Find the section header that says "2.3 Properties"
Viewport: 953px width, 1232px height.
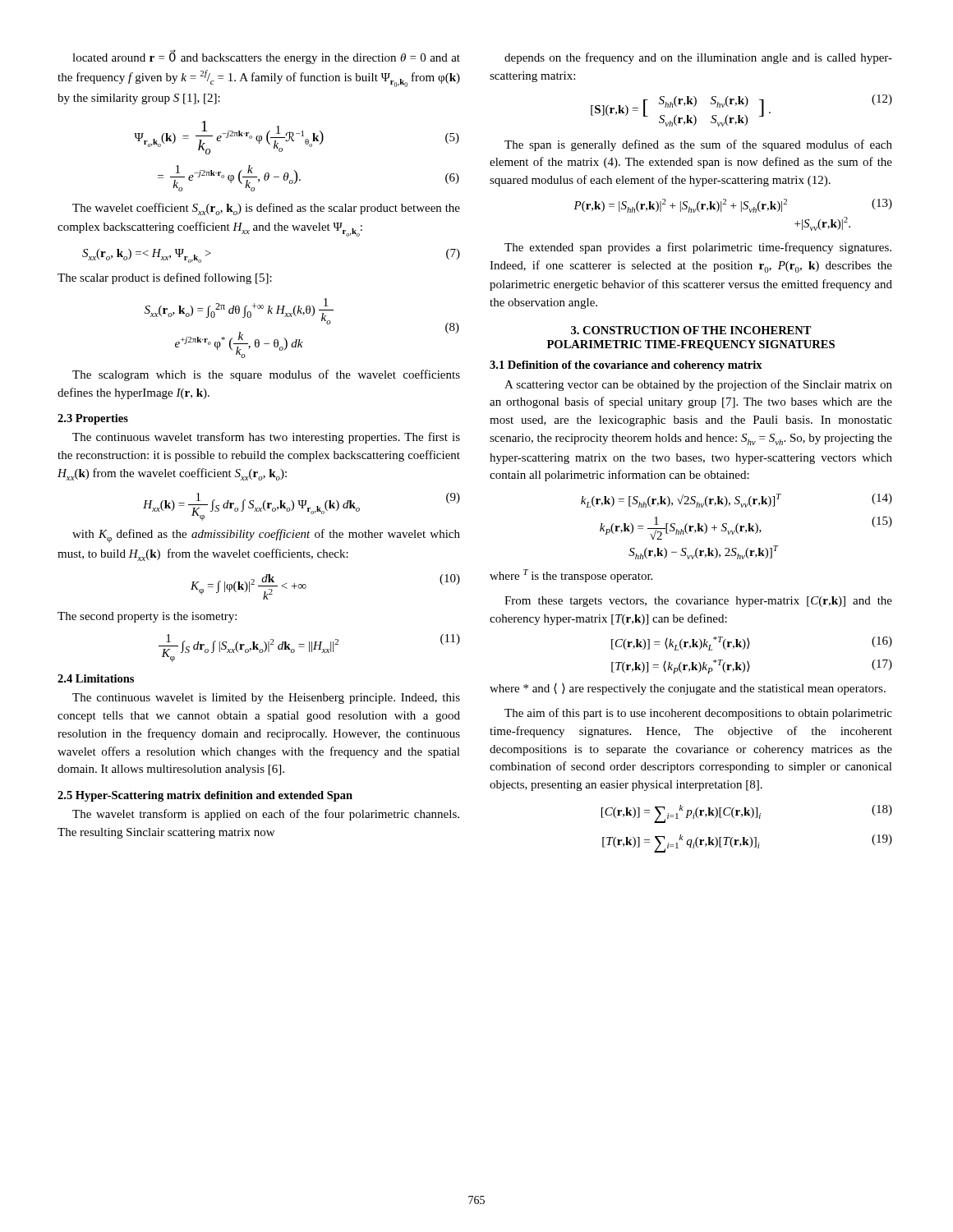pos(93,418)
